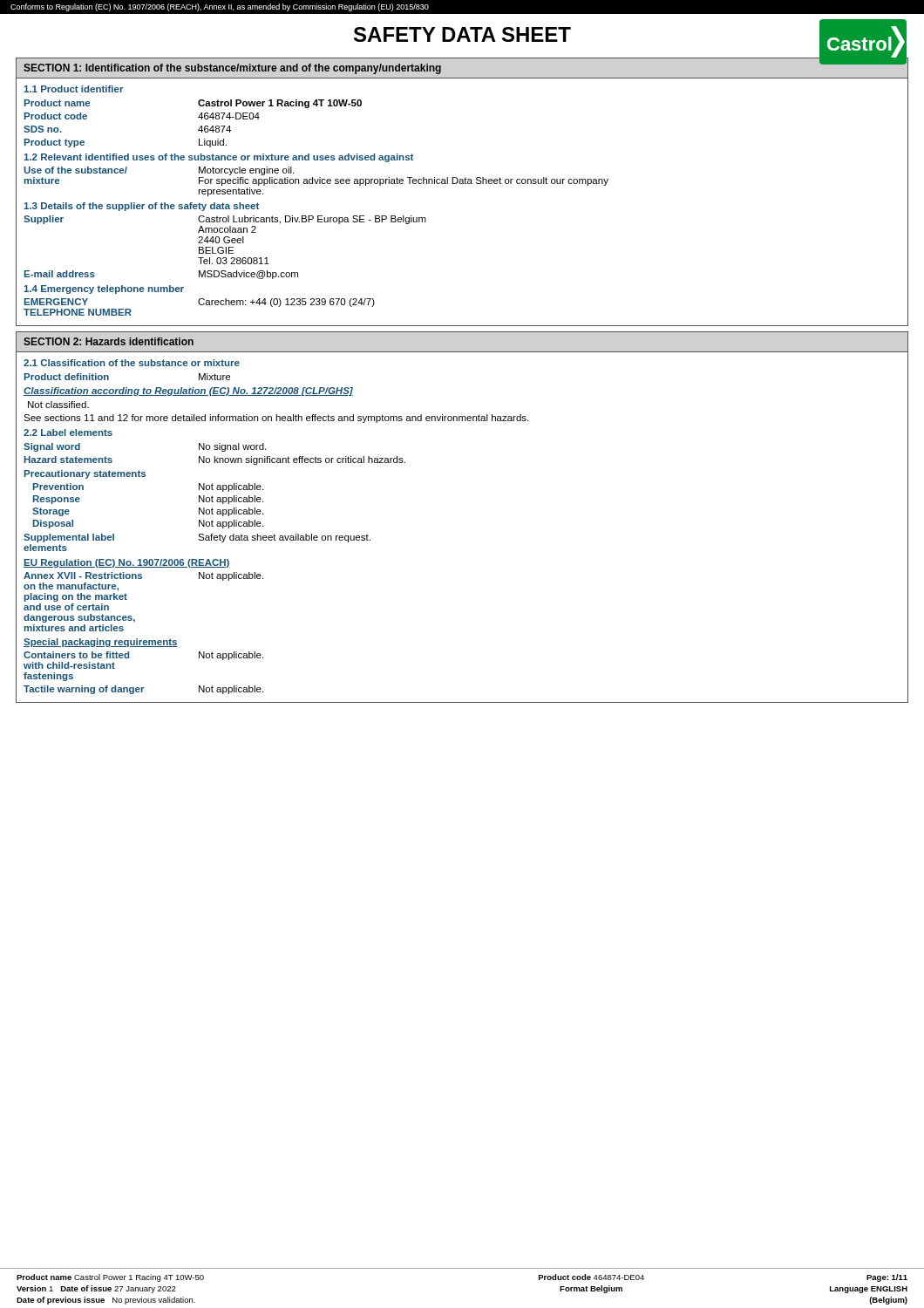The width and height of the screenshot is (924, 1308).
Task: Click where it says "Product definition Mixture"
Action: click(127, 377)
